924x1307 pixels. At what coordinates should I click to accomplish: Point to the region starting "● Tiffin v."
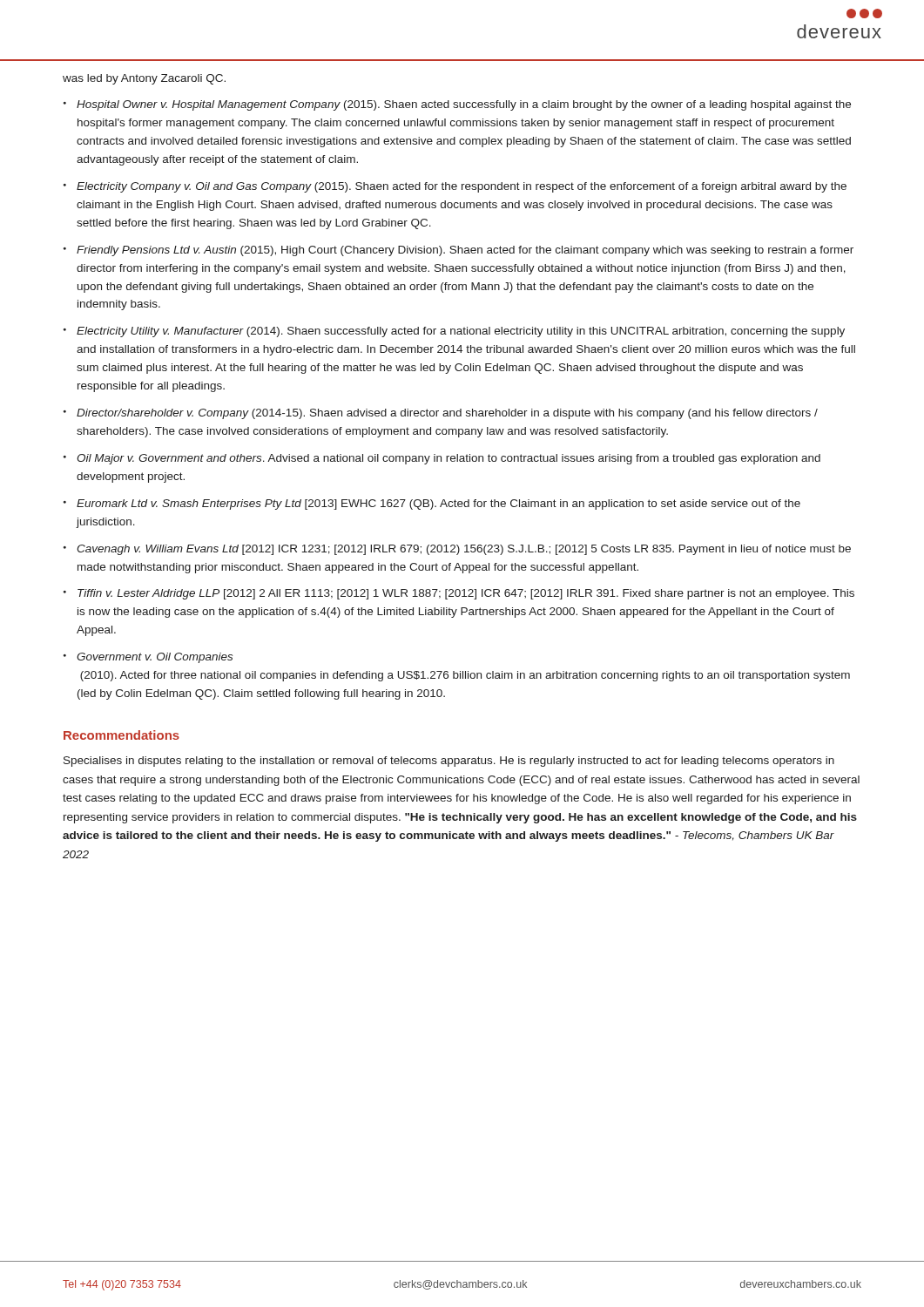pyautogui.click(x=462, y=612)
